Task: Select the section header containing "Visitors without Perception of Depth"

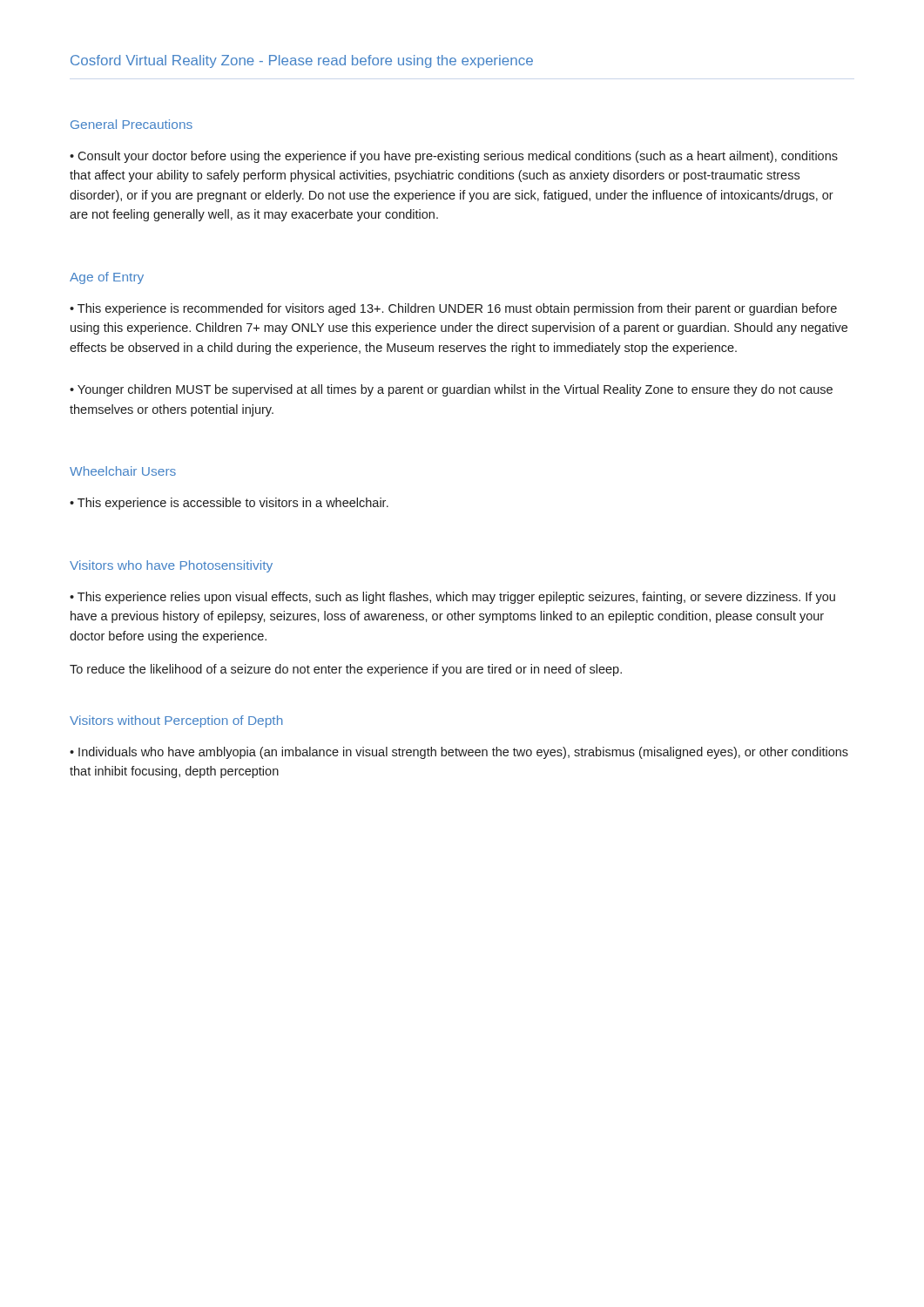Action: tap(176, 720)
